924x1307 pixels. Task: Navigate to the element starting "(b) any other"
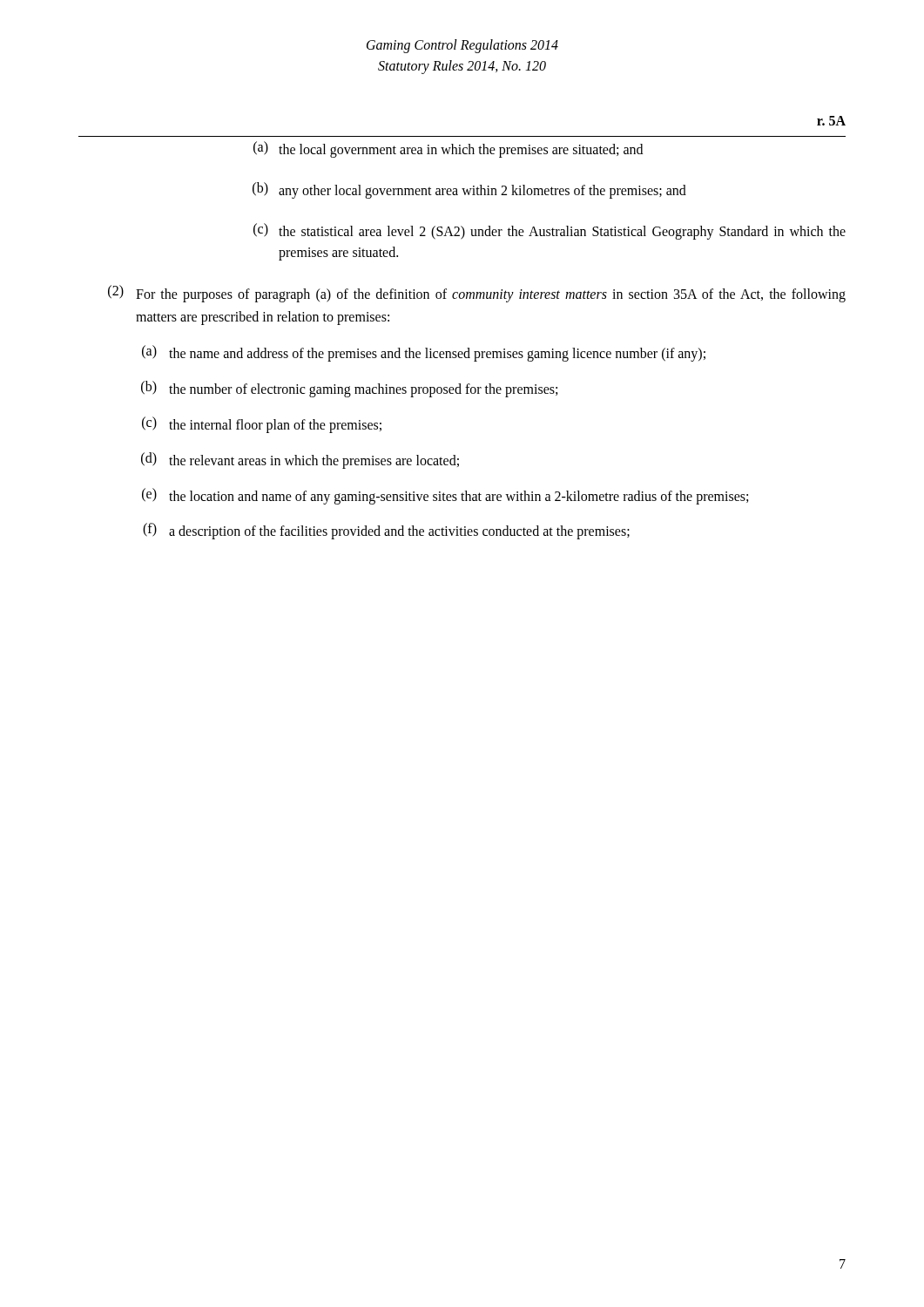click(461, 191)
